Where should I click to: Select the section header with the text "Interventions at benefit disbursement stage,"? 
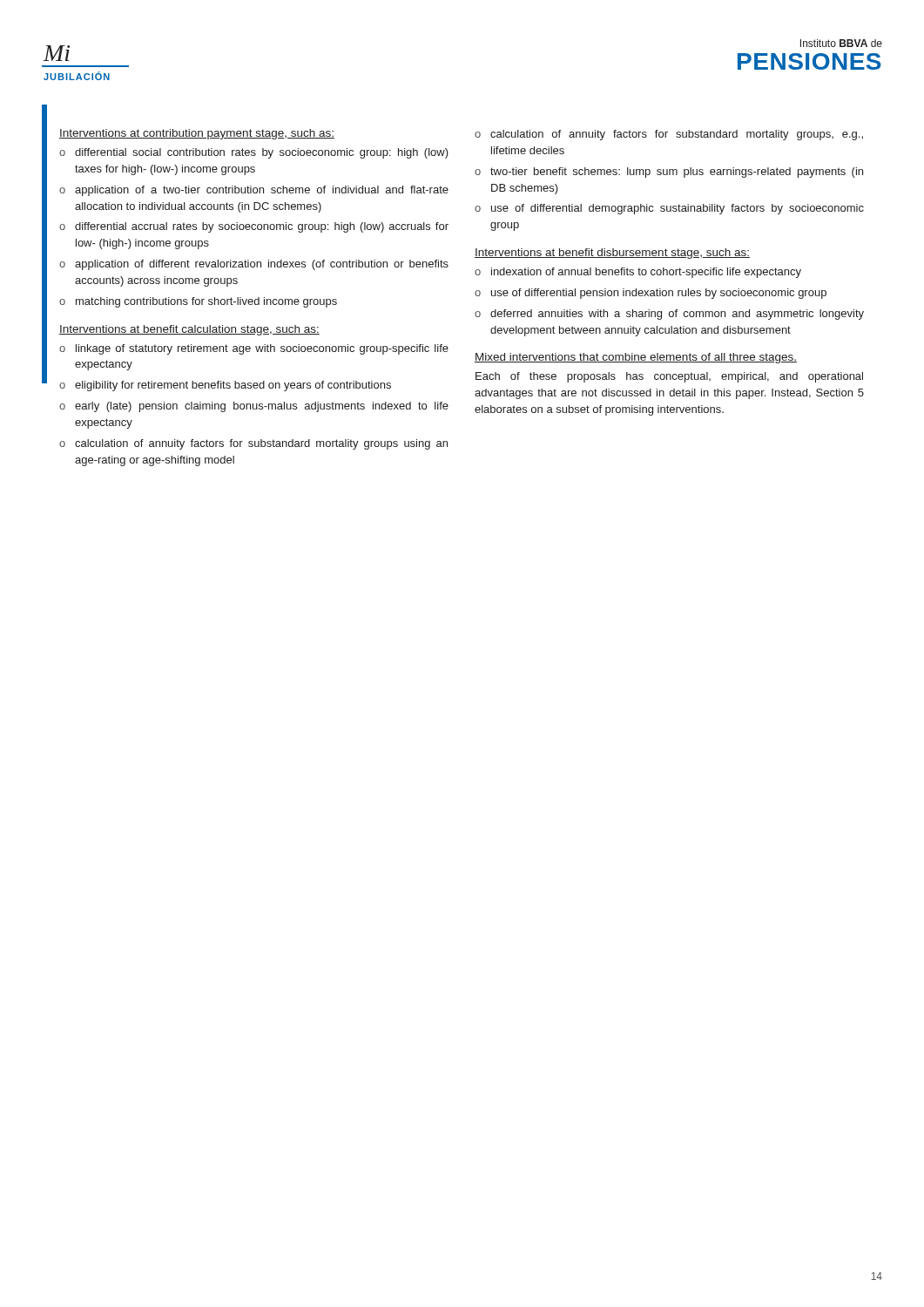tap(669, 252)
